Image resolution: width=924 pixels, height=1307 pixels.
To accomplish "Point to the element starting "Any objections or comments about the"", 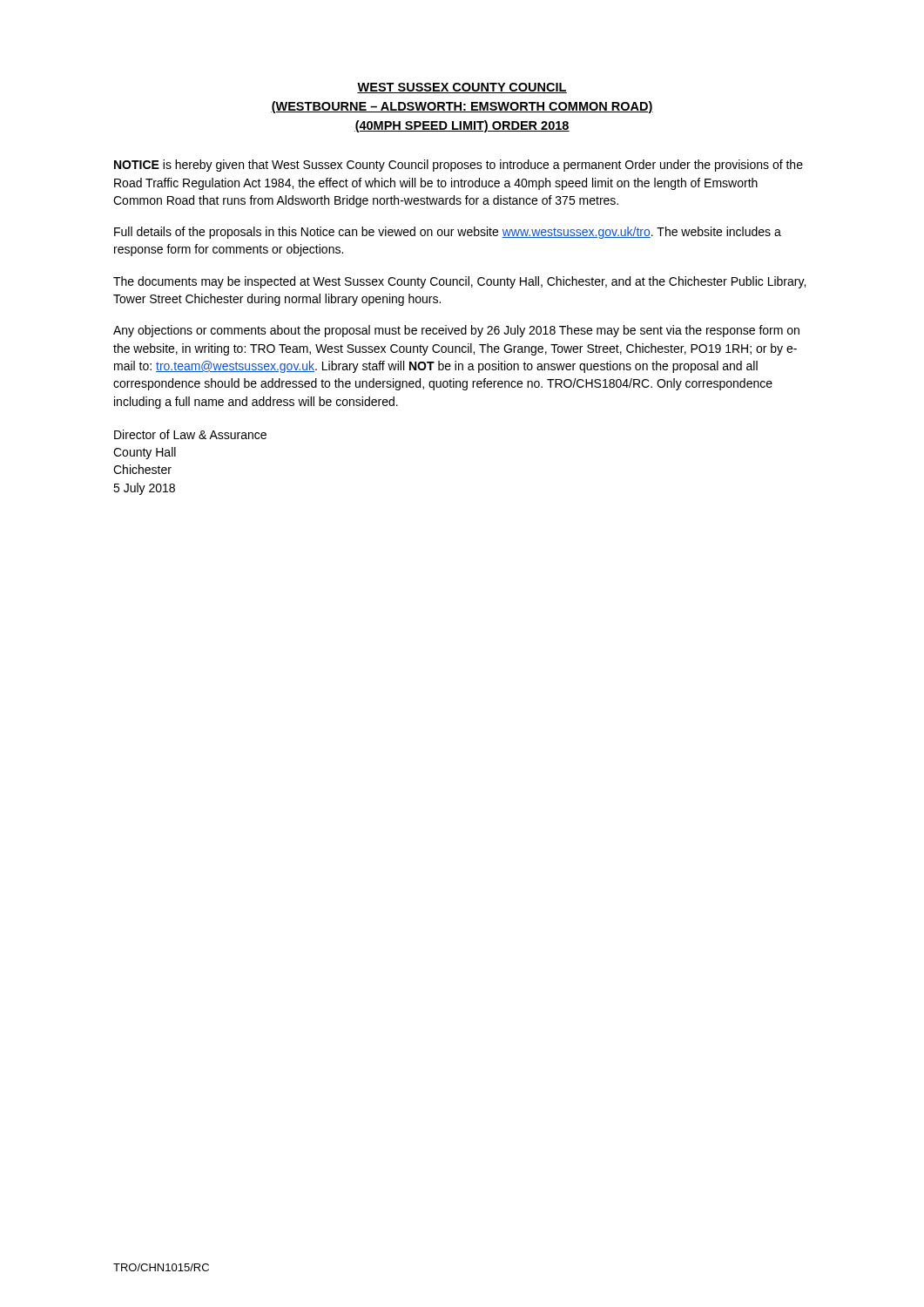I will (x=457, y=366).
